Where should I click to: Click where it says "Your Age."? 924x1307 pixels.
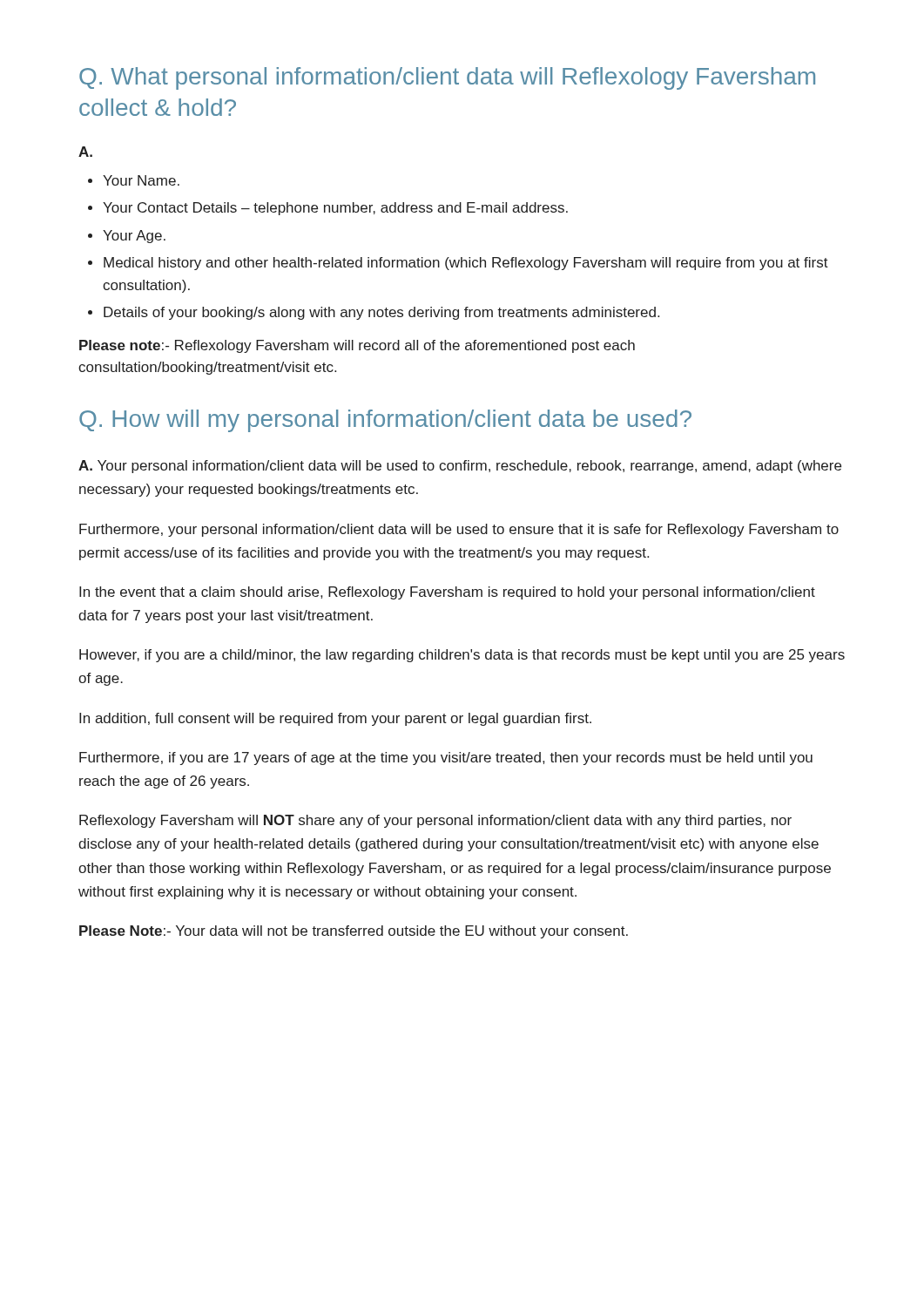click(x=135, y=236)
